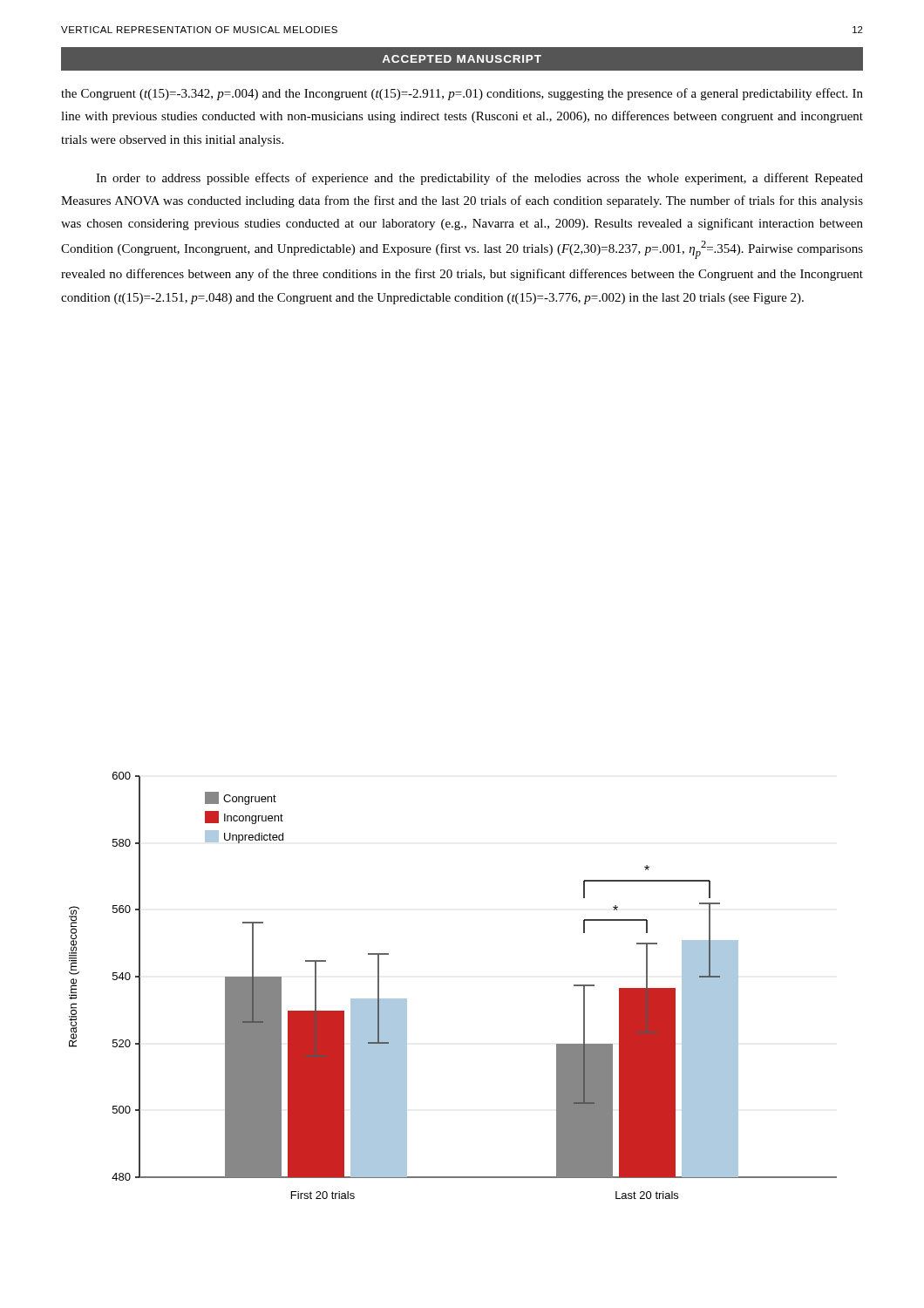
Task: Point to the block starting "In order to"
Action: pyautogui.click(x=462, y=237)
